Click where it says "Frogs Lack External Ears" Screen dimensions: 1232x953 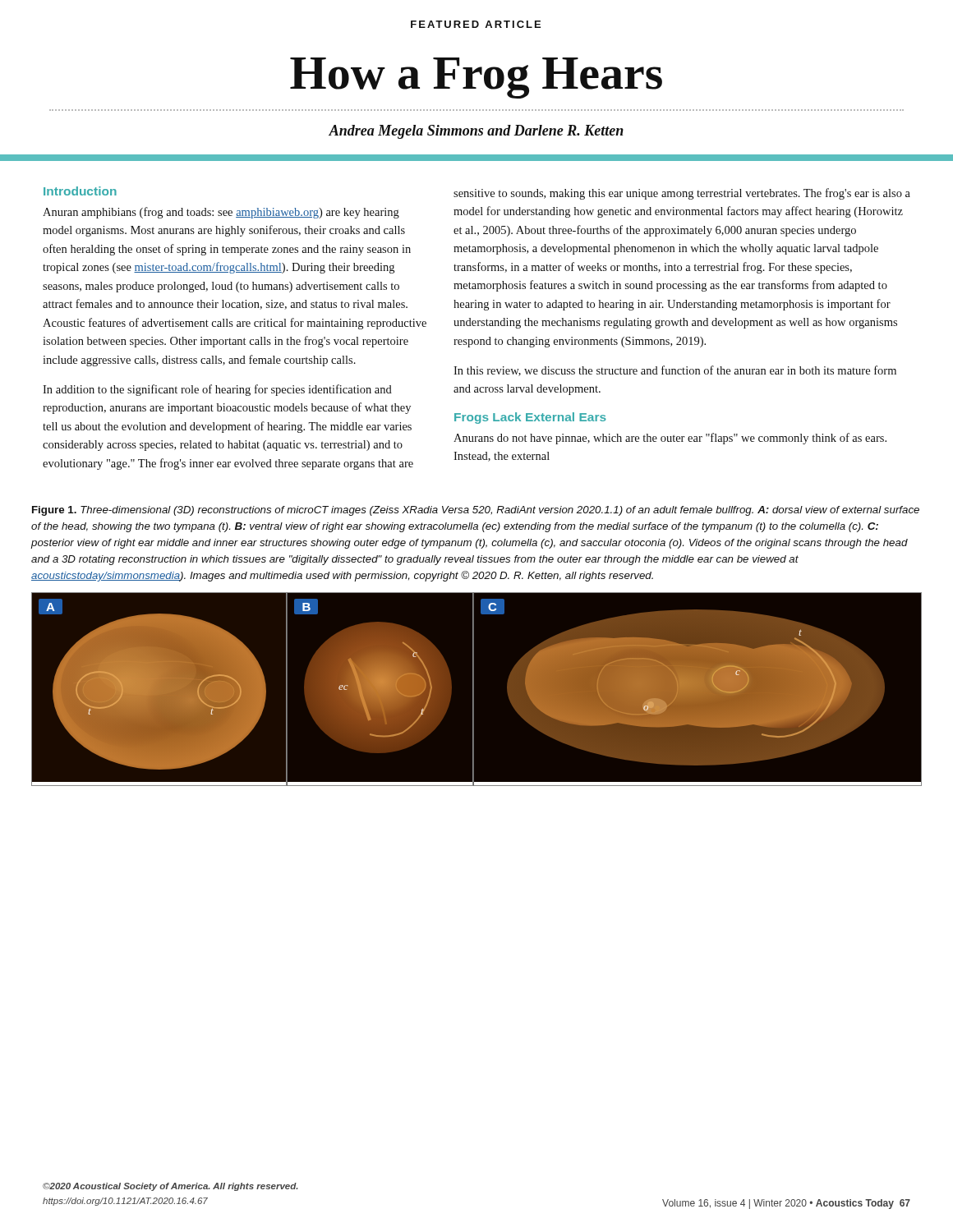530,417
